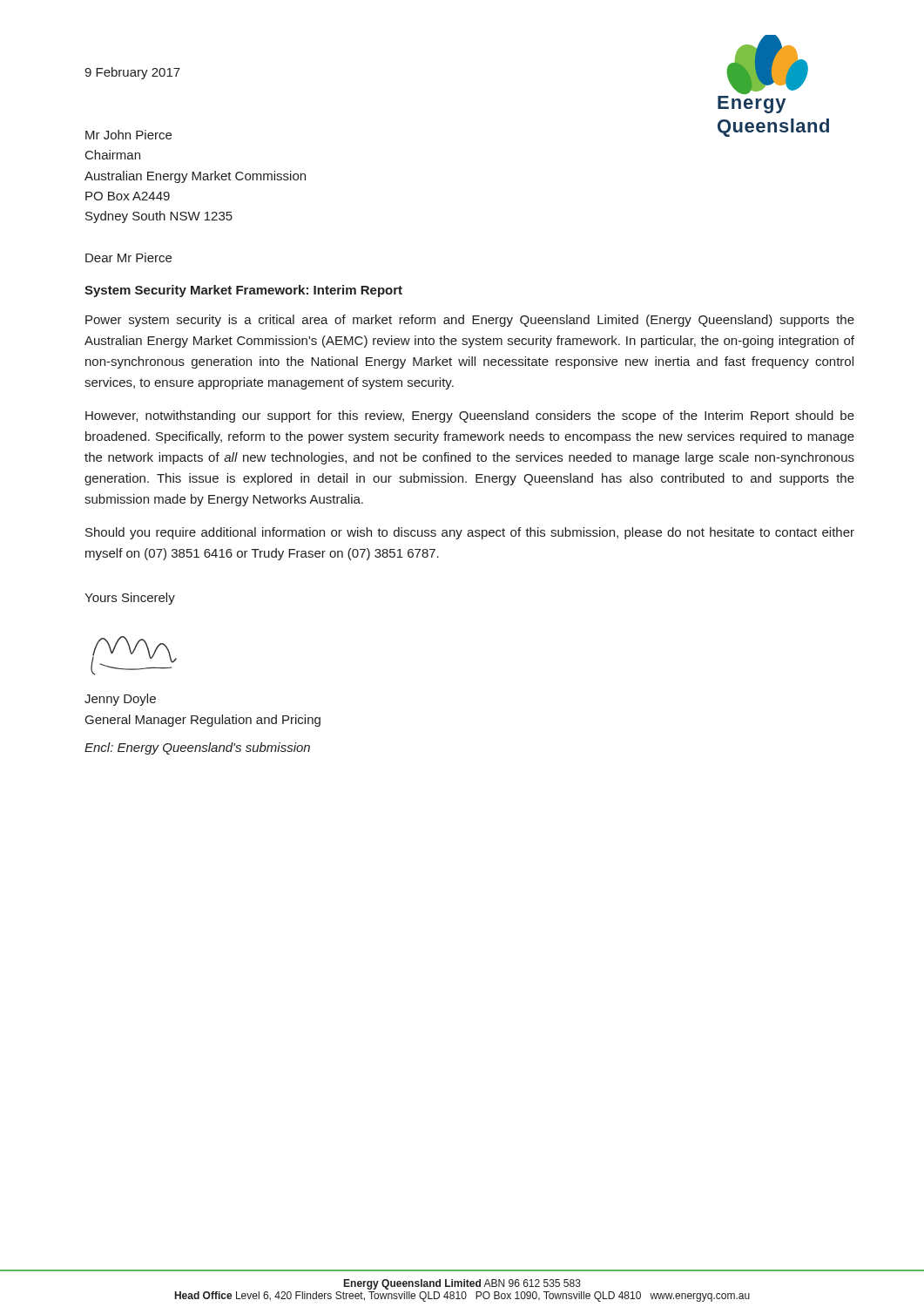Screen dimensions: 1307x924
Task: Locate the passage starting "Power system security is a critical area"
Action: pyautogui.click(x=469, y=351)
